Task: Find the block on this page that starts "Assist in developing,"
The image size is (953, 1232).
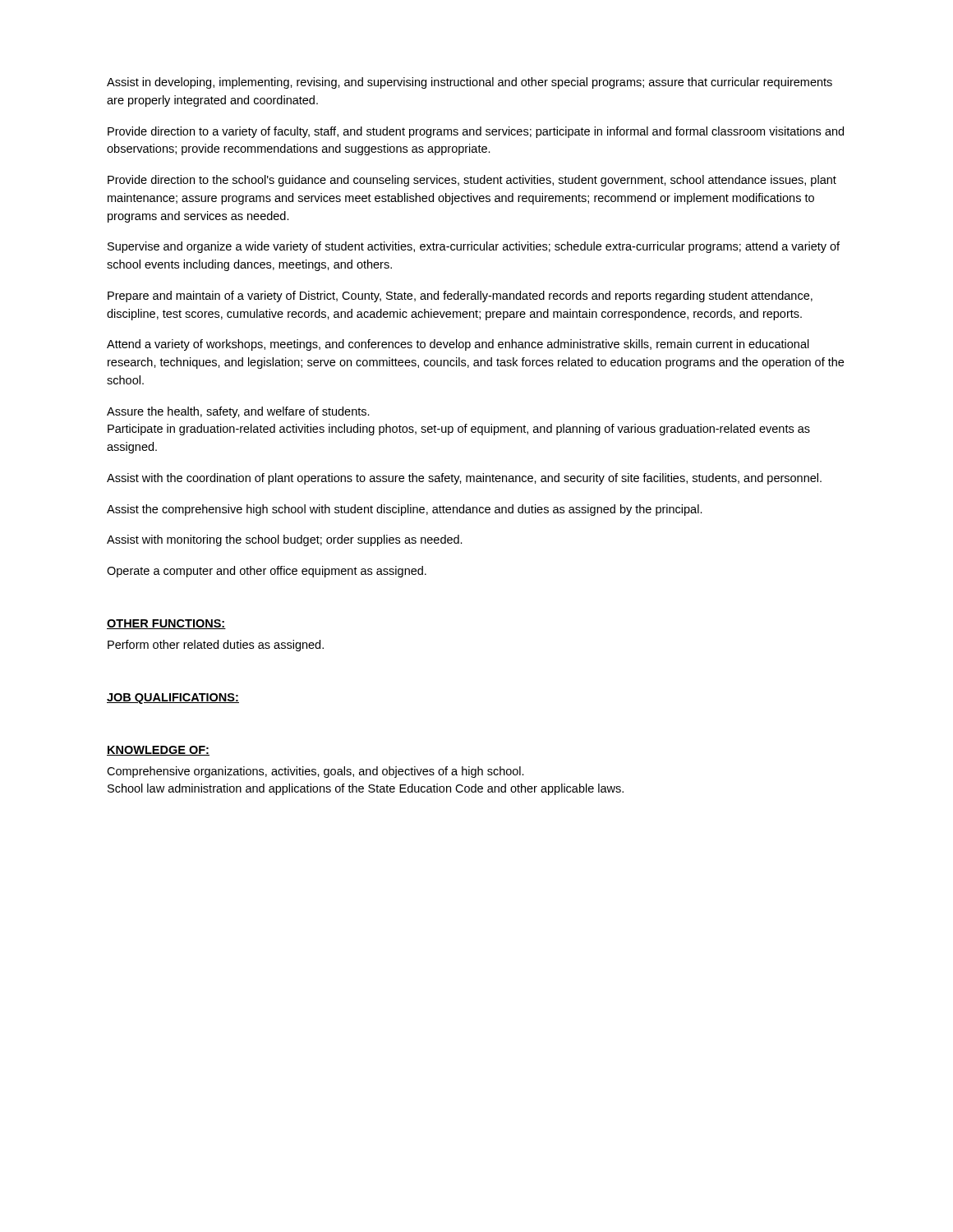Action: tap(470, 91)
